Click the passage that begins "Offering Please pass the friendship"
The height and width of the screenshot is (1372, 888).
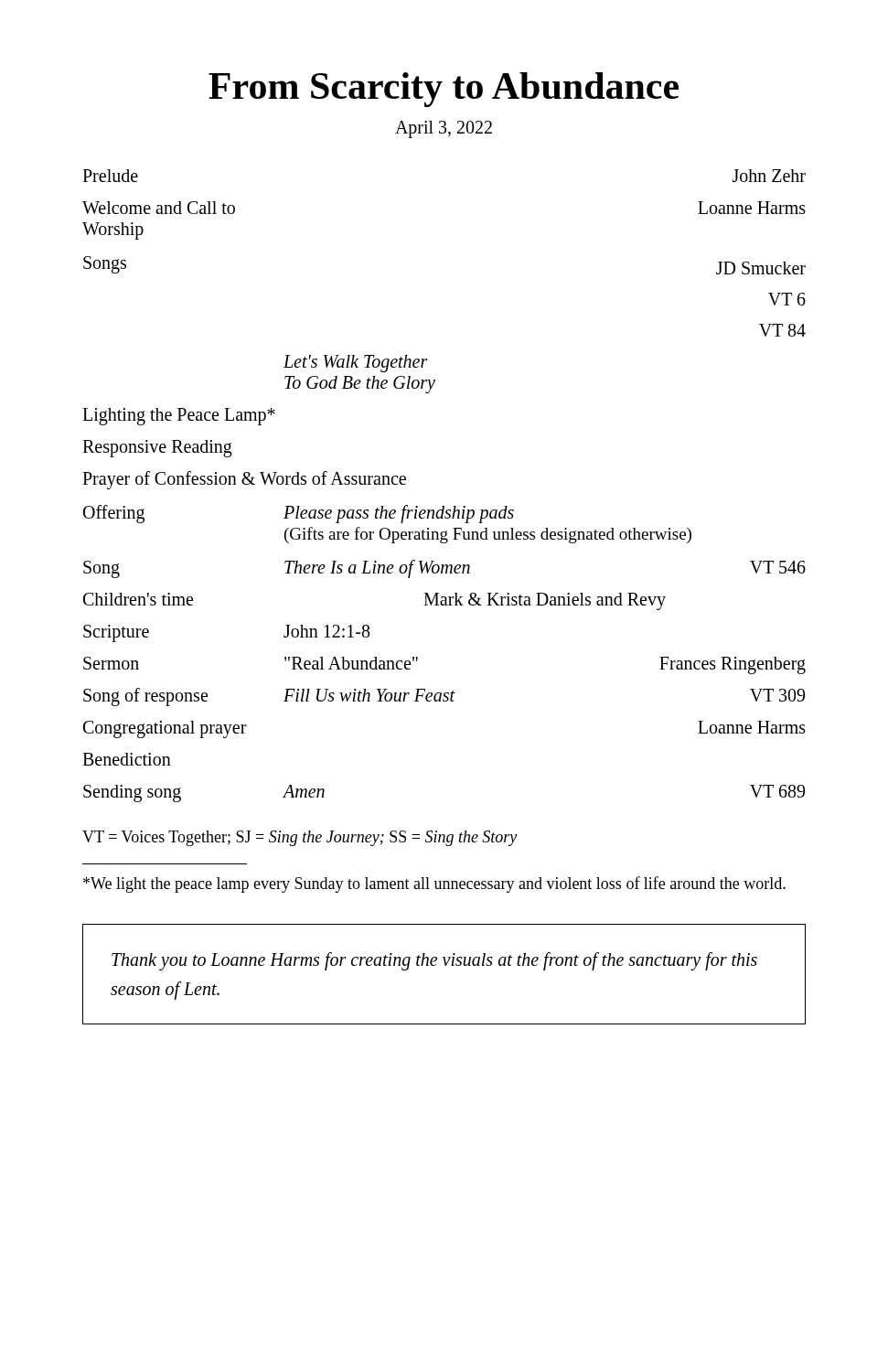444,521
